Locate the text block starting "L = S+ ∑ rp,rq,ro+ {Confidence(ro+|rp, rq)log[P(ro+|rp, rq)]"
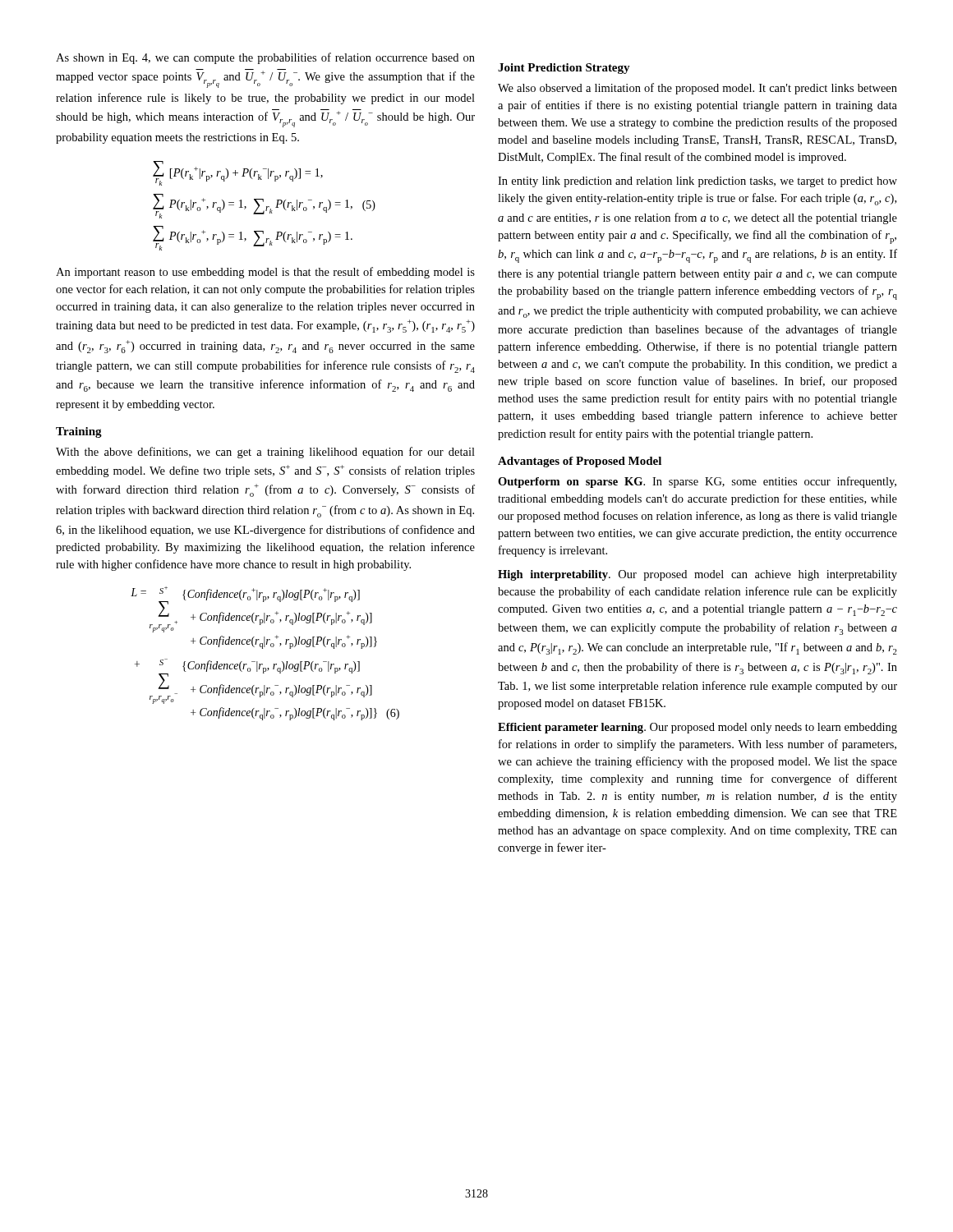The image size is (953, 1232). click(x=265, y=653)
